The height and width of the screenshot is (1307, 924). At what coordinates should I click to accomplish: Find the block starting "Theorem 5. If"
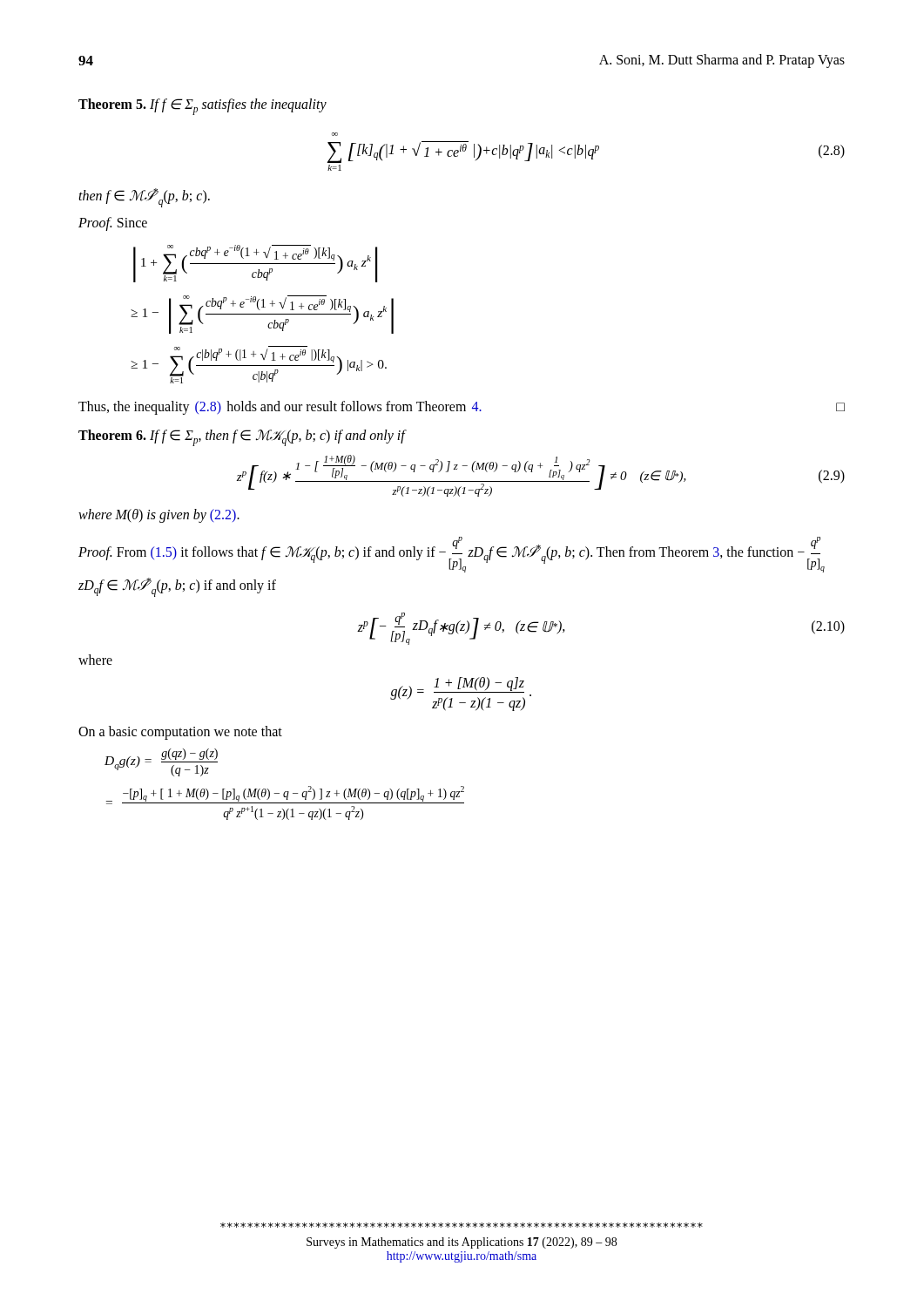[202, 106]
